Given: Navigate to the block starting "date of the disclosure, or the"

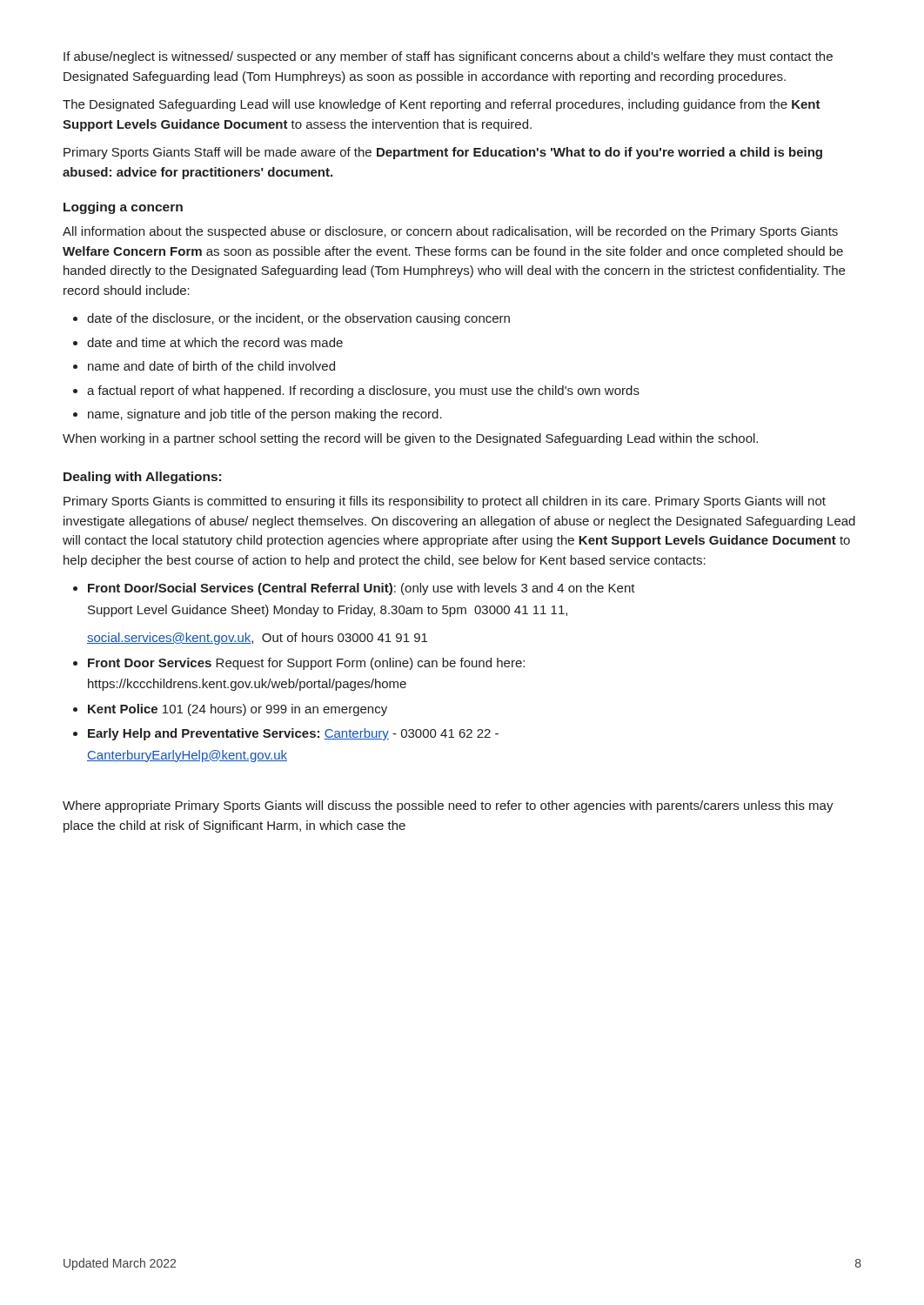Looking at the screenshot, I should (x=474, y=319).
